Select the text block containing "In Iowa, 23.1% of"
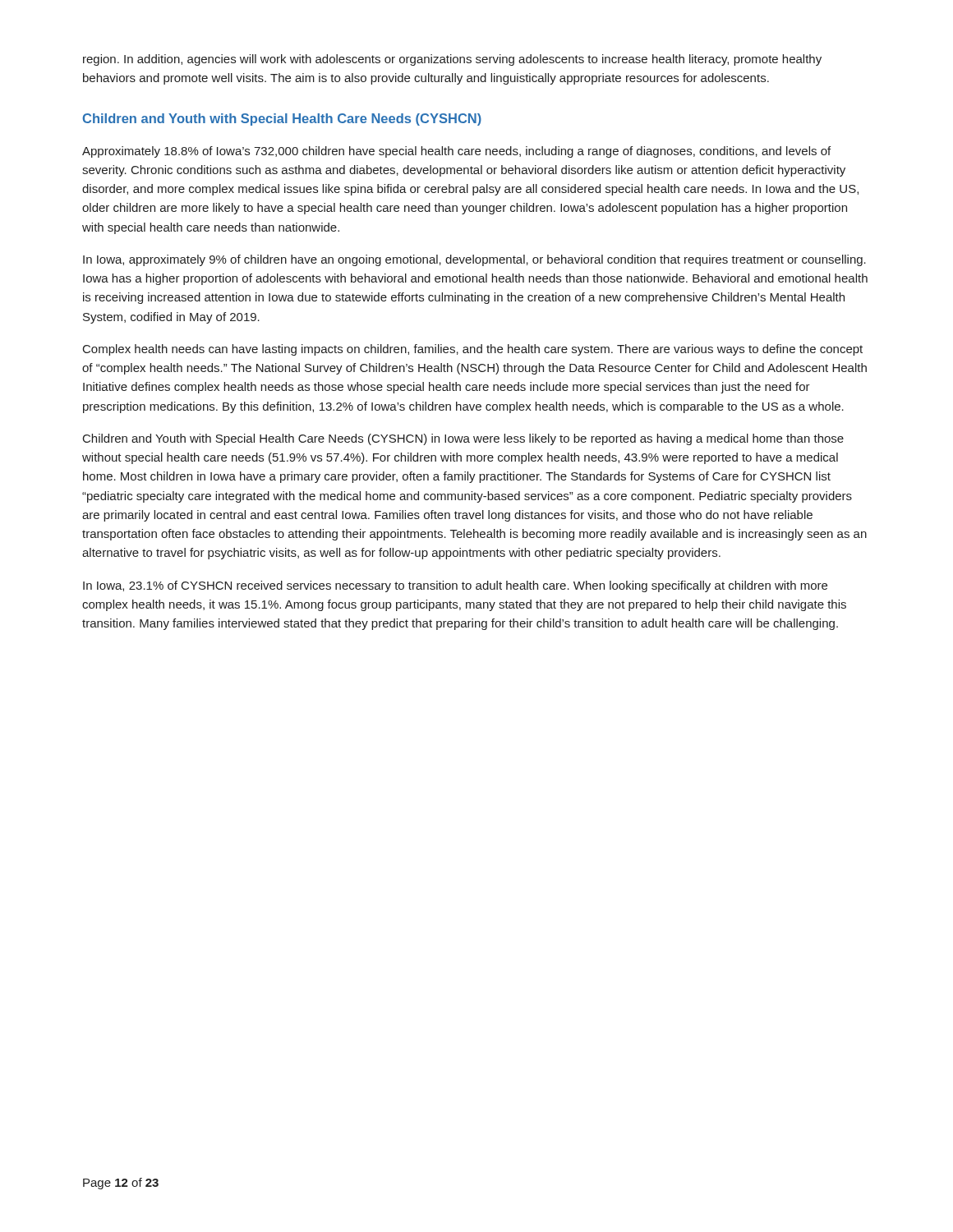Image resolution: width=953 pixels, height=1232 pixels. click(x=464, y=604)
